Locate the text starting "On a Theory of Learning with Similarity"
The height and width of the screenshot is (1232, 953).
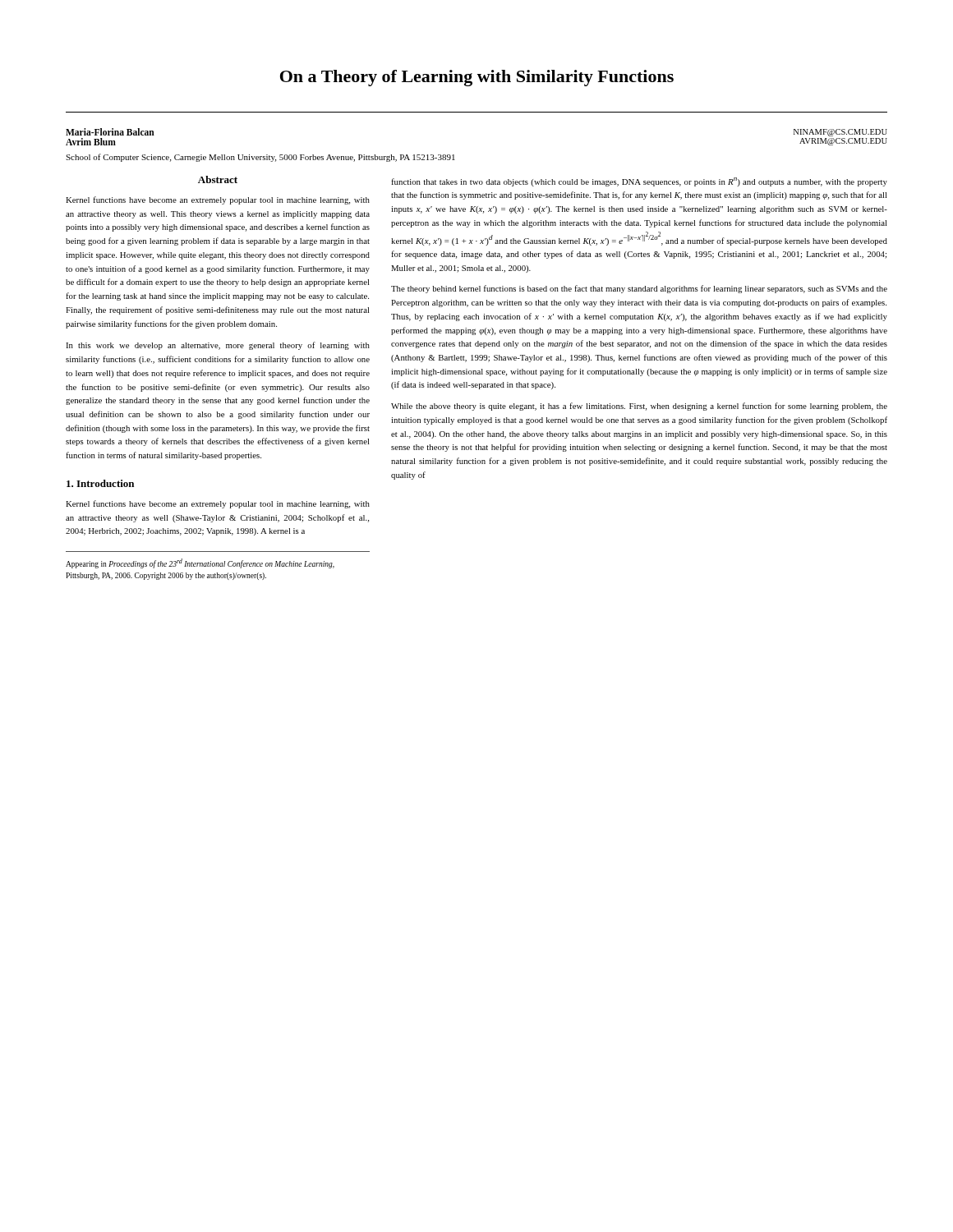click(476, 76)
